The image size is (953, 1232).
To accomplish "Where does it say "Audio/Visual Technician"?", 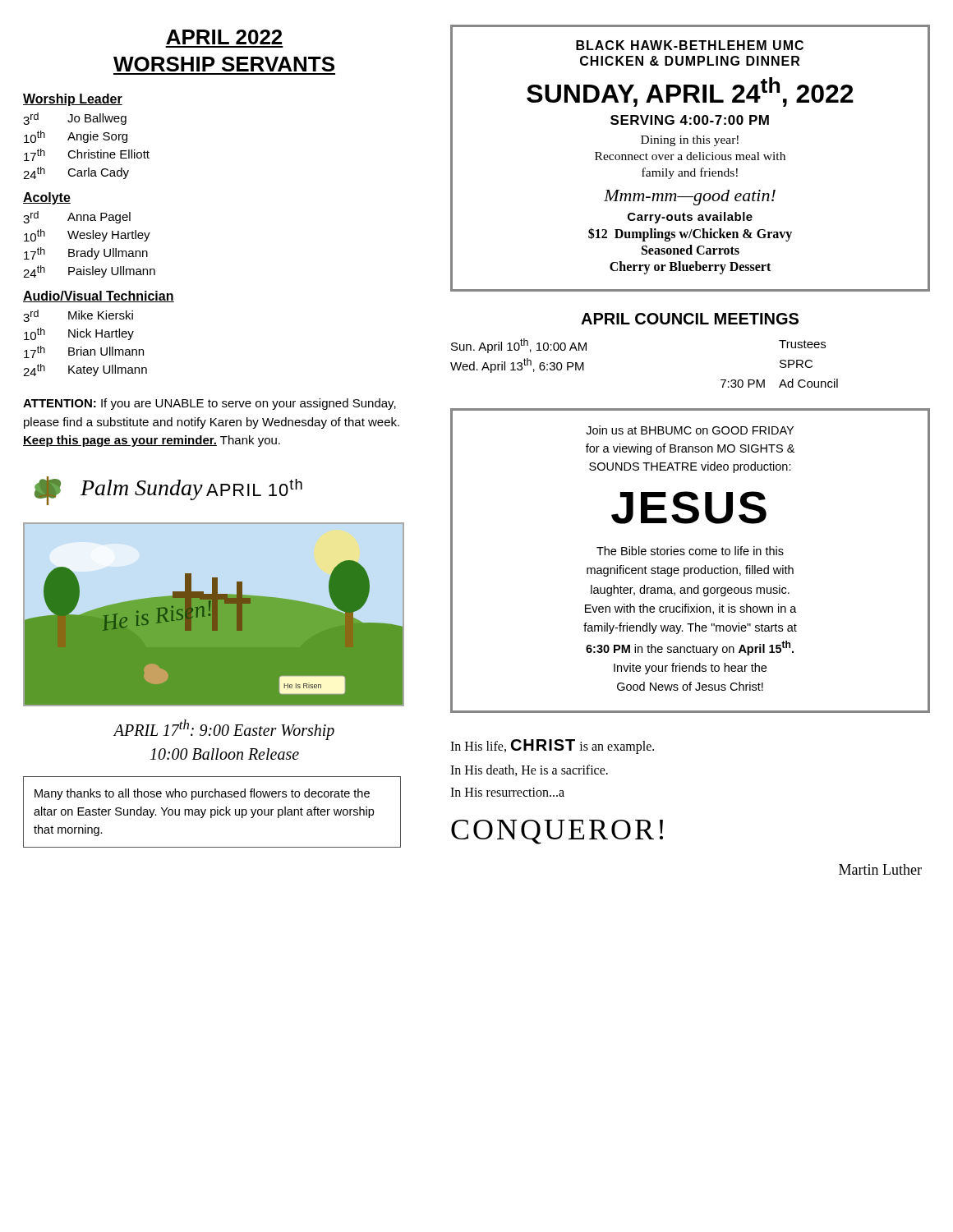I will click(98, 296).
